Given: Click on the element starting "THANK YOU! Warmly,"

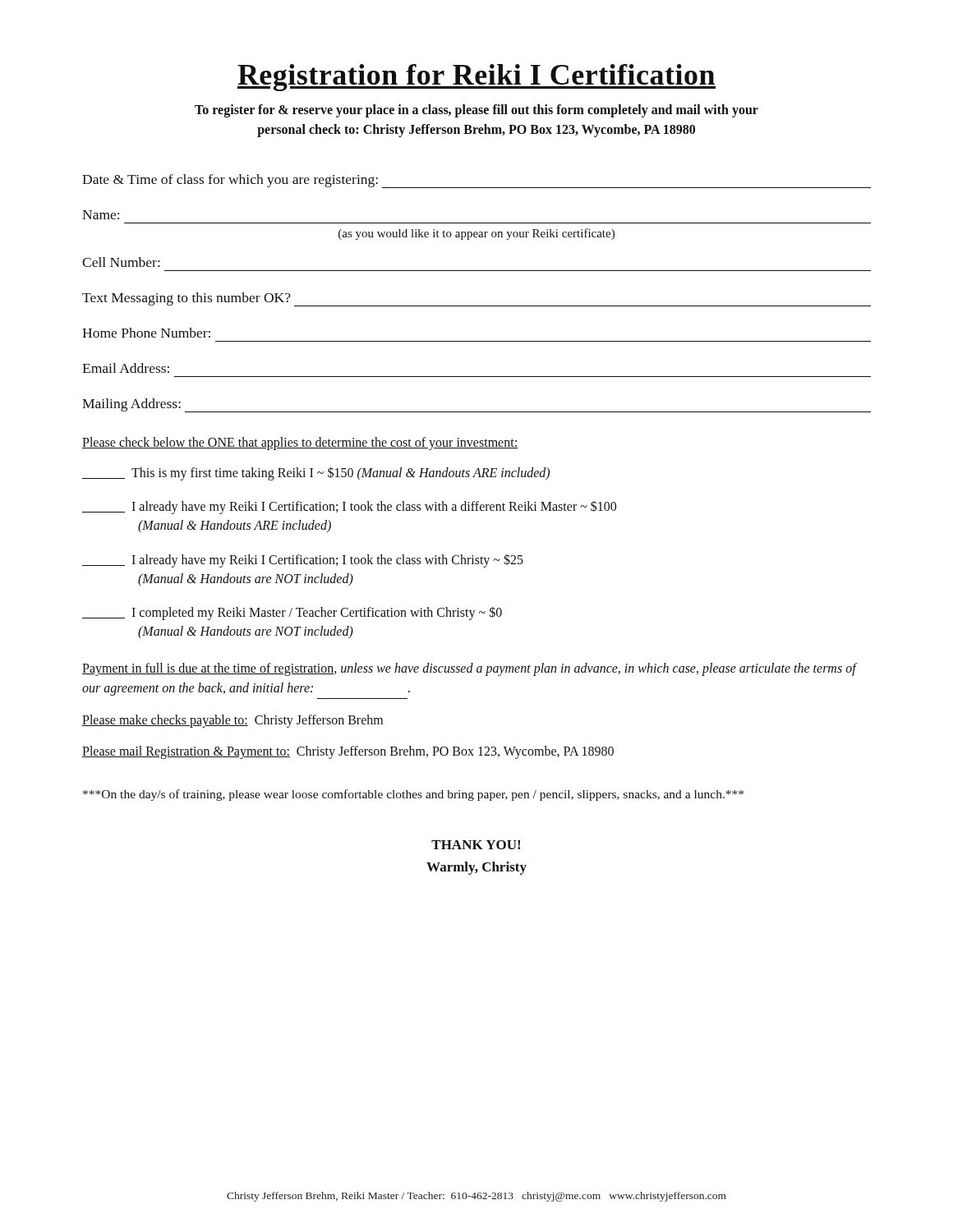Looking at the screenshot, I should [476, 856].
